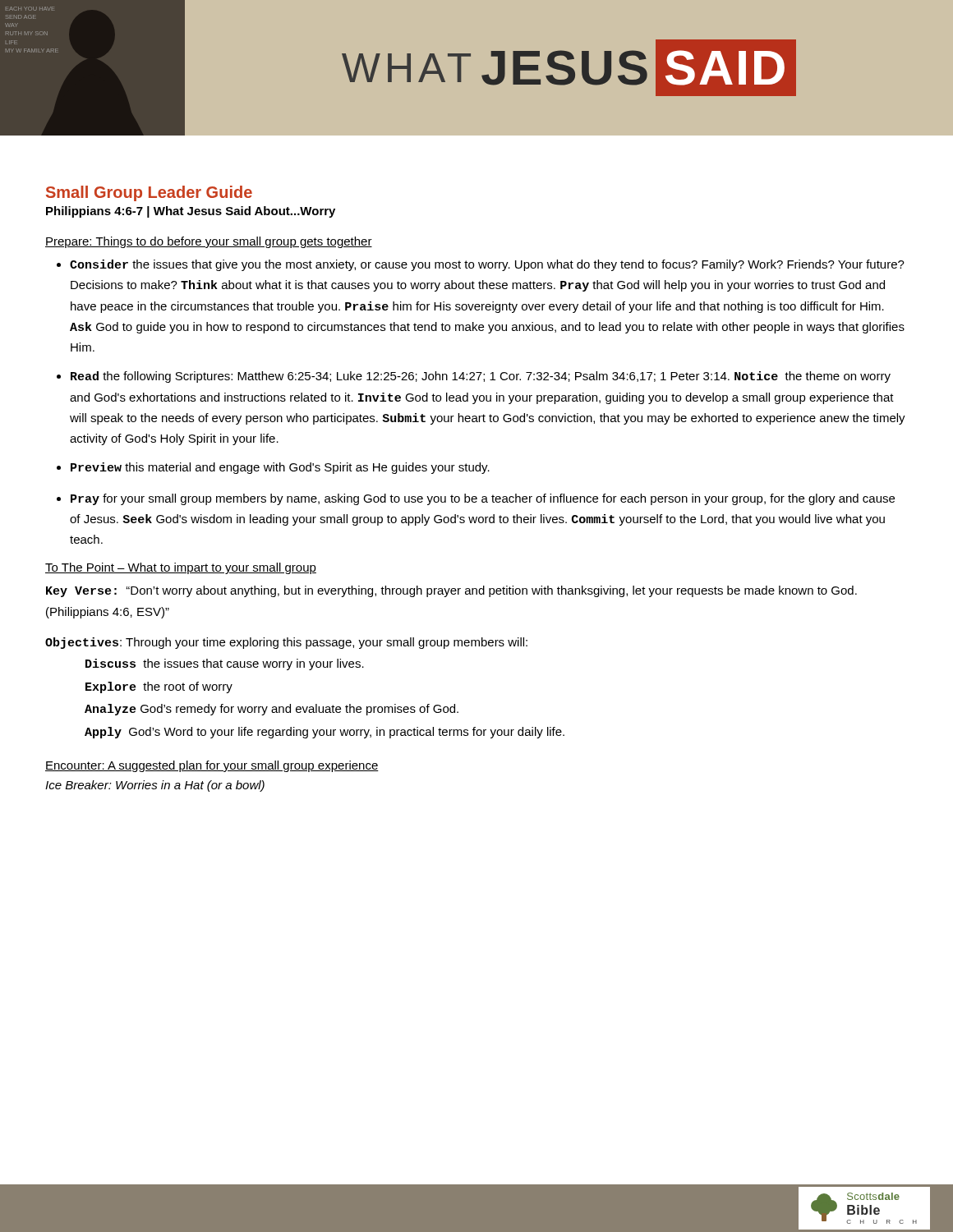The width and height of the screenshot is (953, 1232).
Task: Locate the list item that reads "Pray for your small"
Action: pos(483,518)
